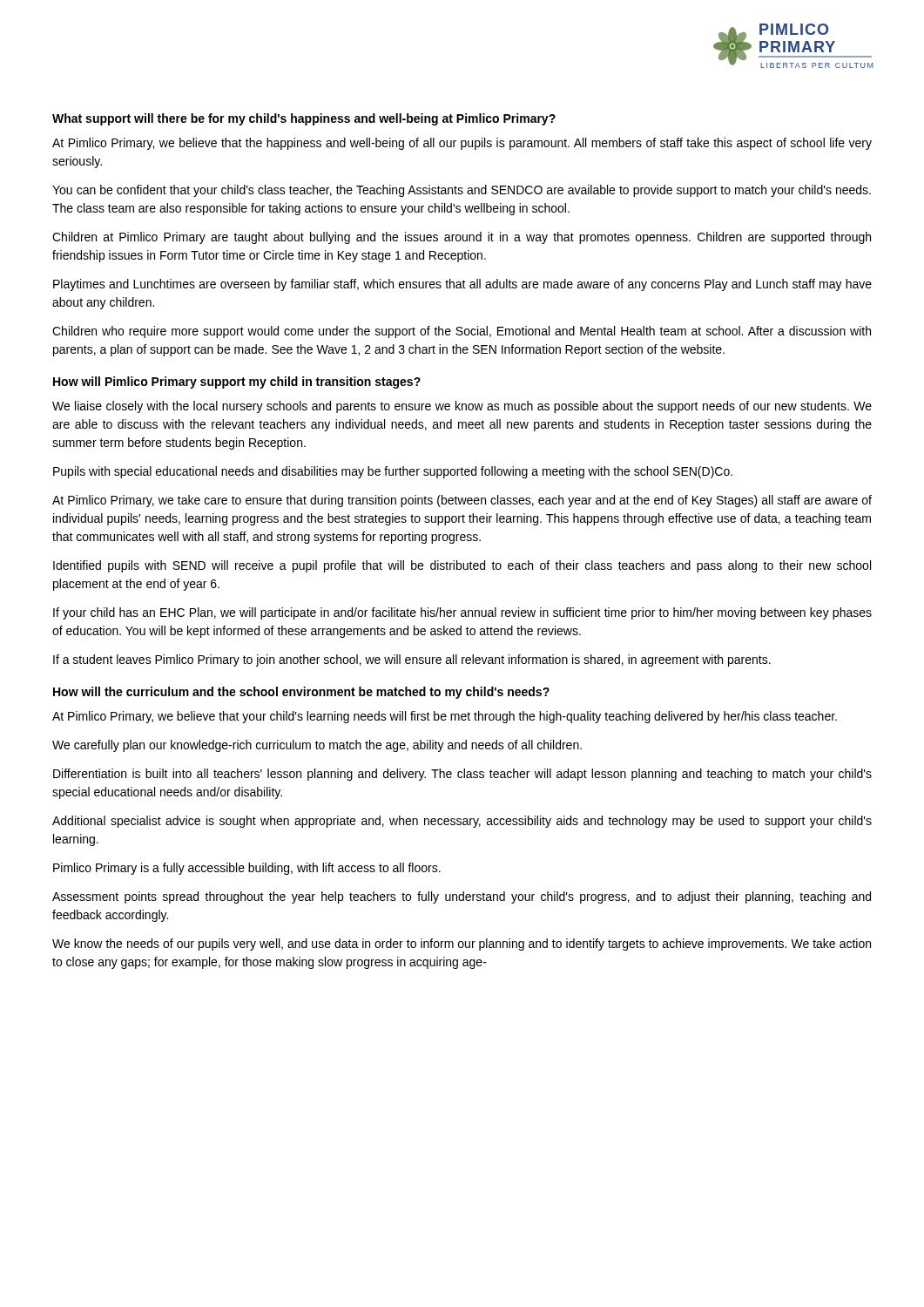Find the region starting "You can be confident that your"
This screenshot has width=924, height=1307.
coord(462,200)
